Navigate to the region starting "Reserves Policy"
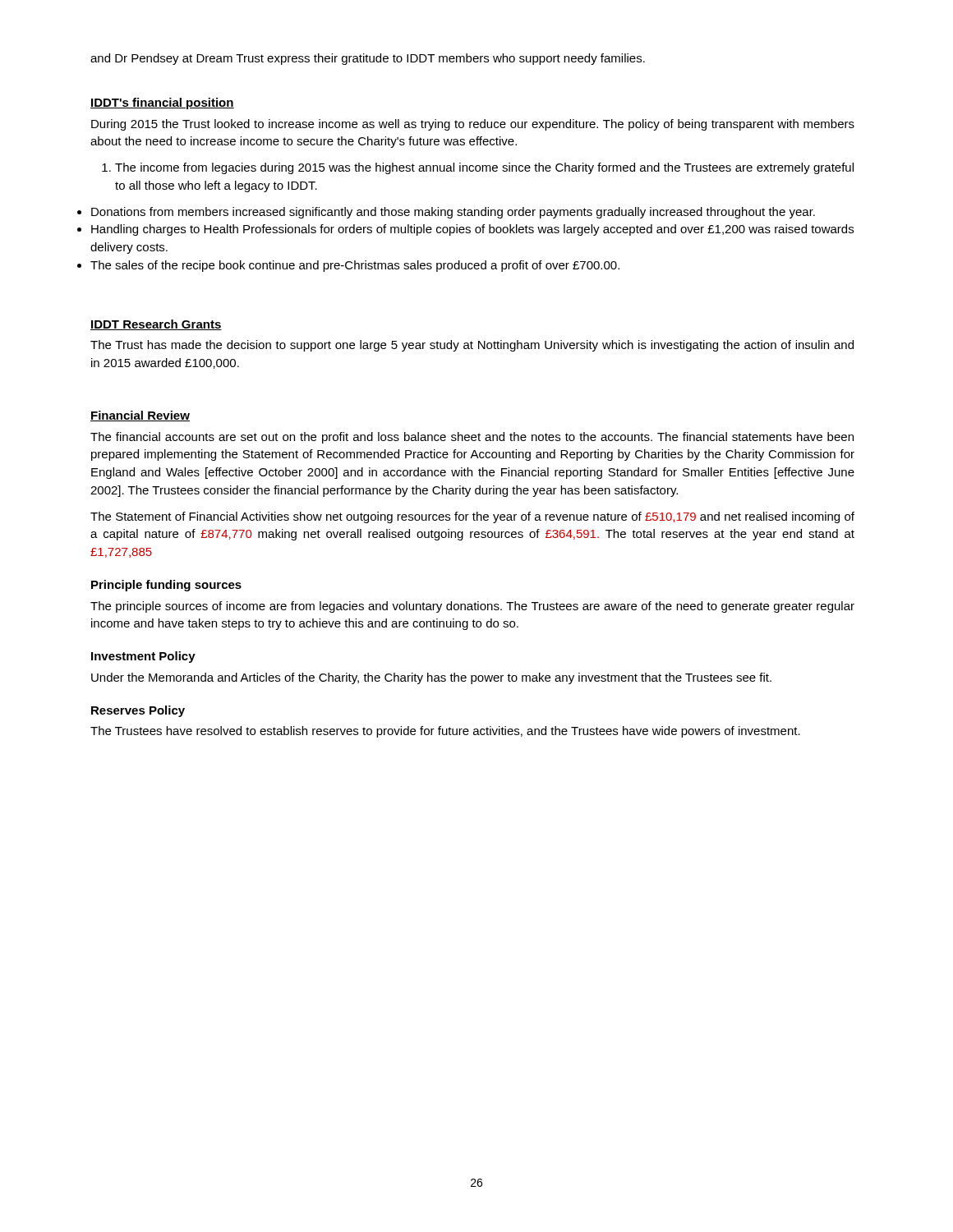This screenshot has height=1232, width=953. 138,711
